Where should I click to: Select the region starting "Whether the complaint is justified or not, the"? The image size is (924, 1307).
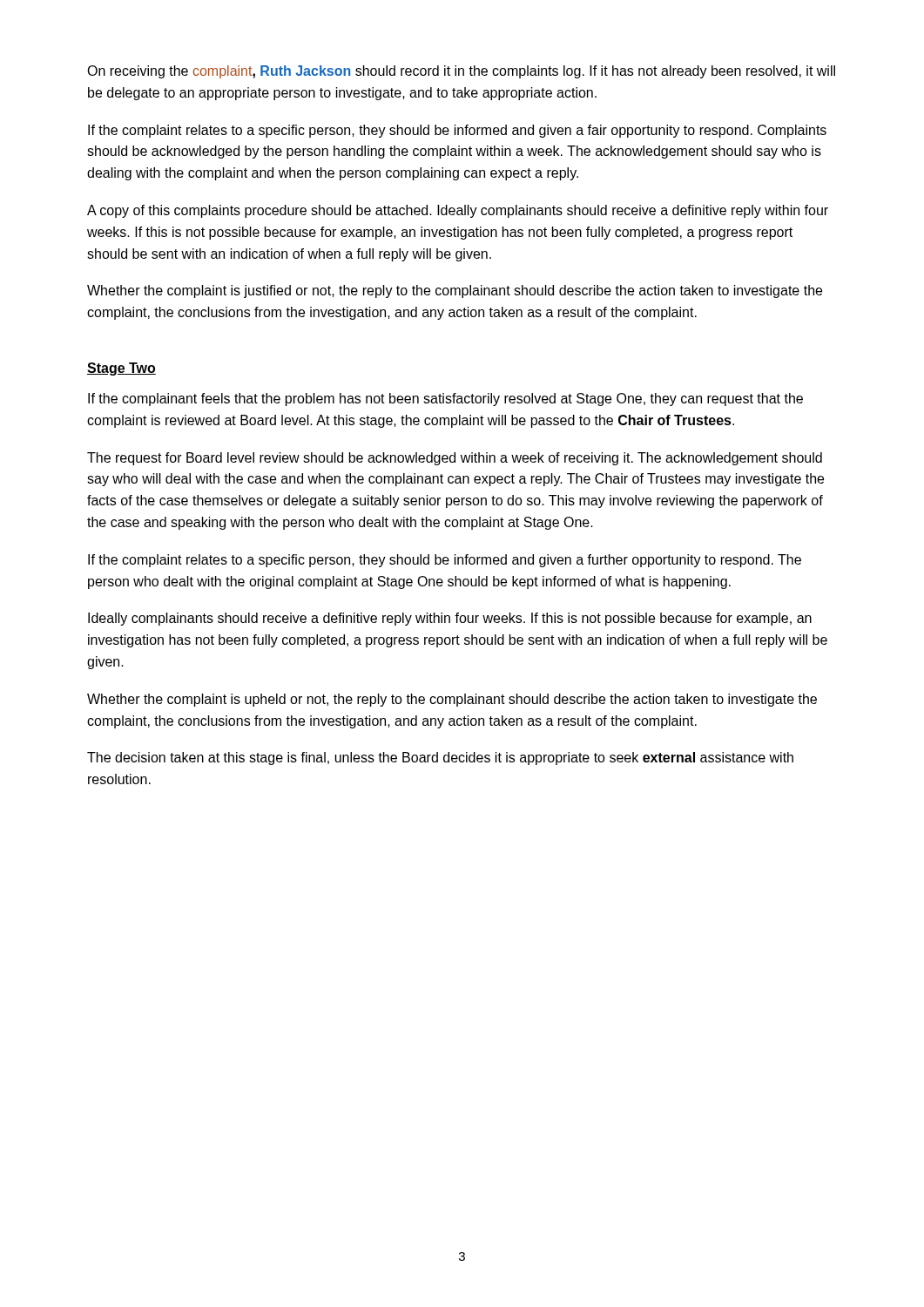pos(462,303)
